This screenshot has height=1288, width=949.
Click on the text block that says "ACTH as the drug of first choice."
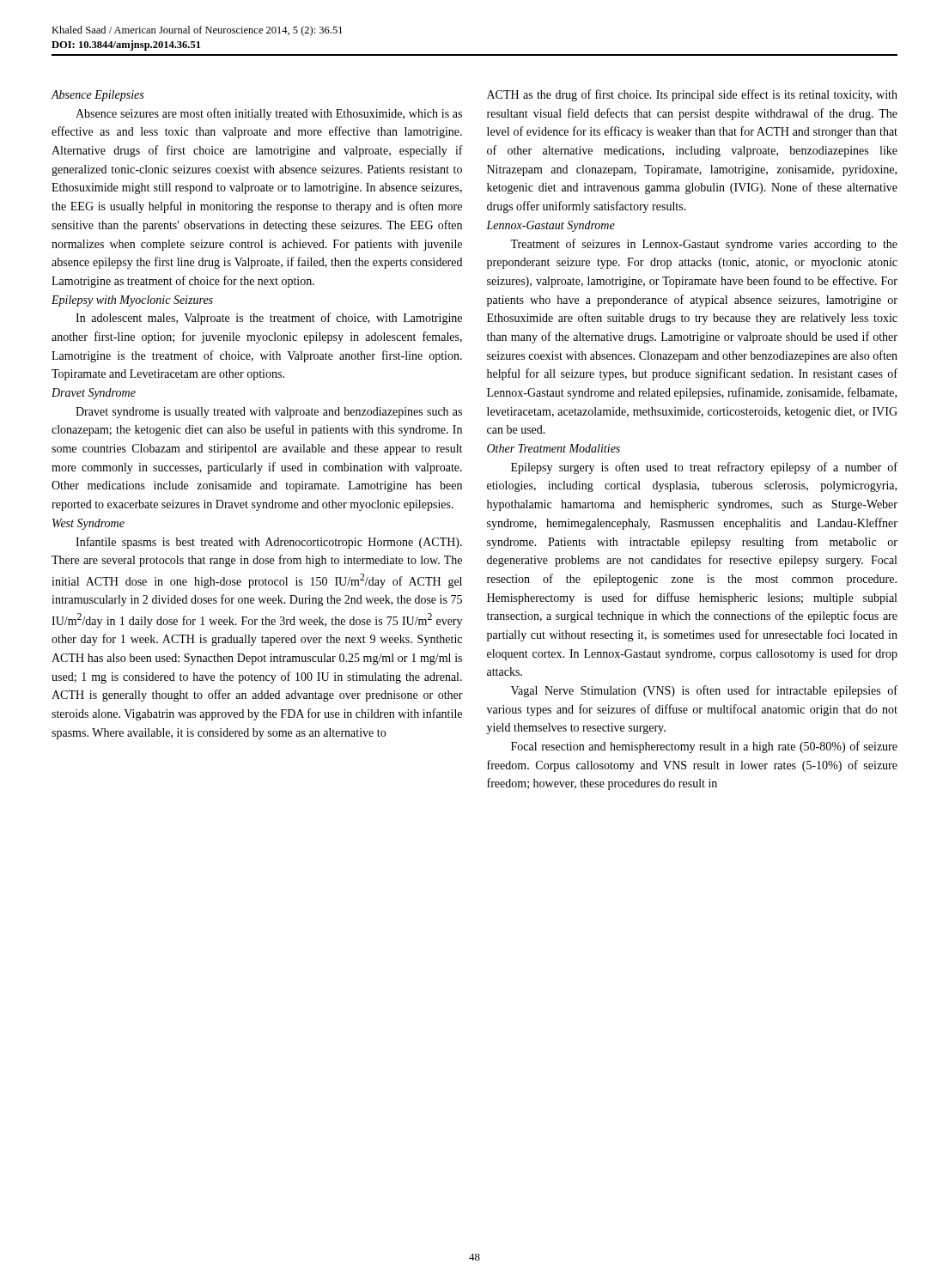(692, 151)
